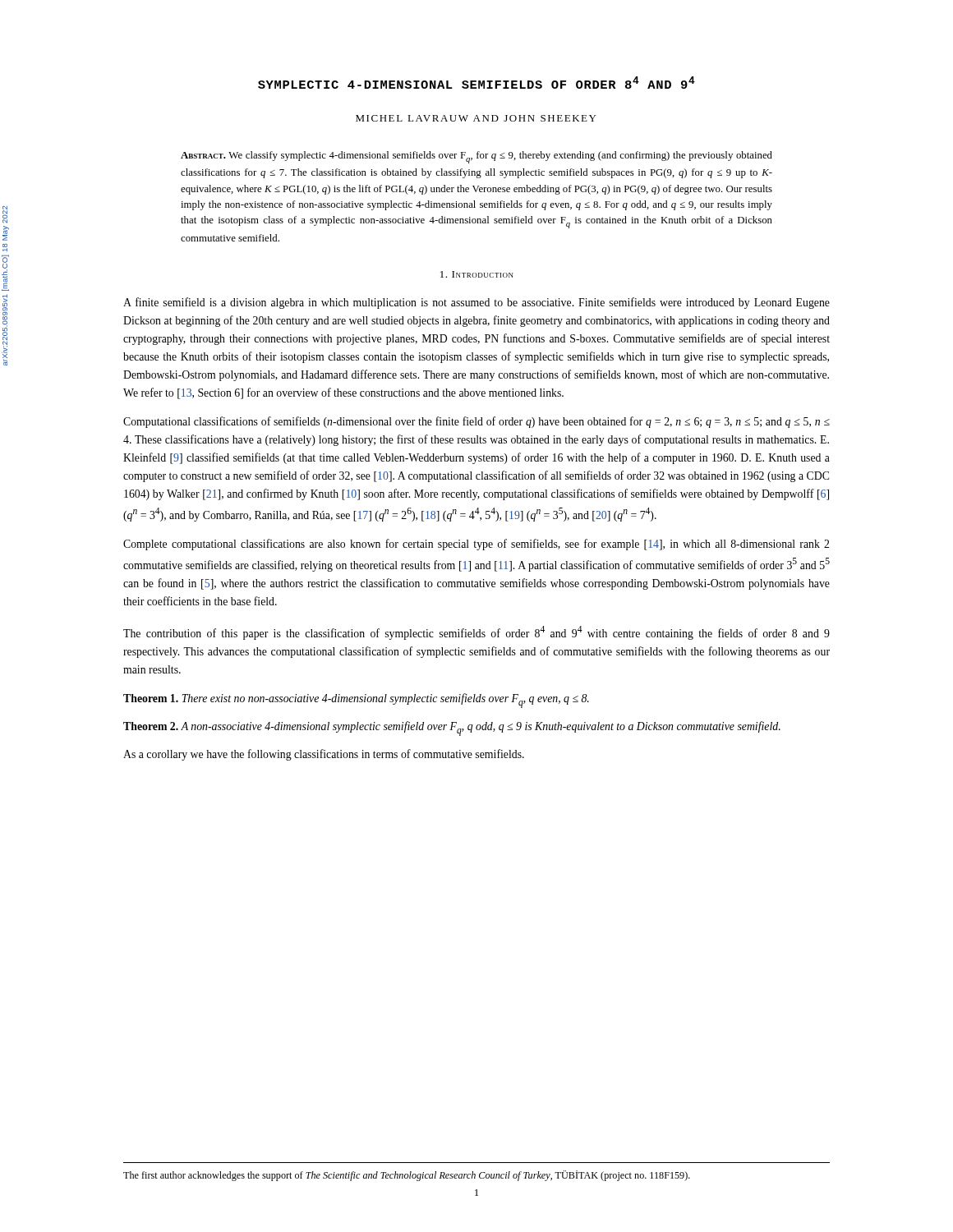Locate the text block containing "Theorem 2. A non-associative 4-dimensional symplectic semifield"
This screenshot has height=1232, width=953.
click(x=452, y=727)
